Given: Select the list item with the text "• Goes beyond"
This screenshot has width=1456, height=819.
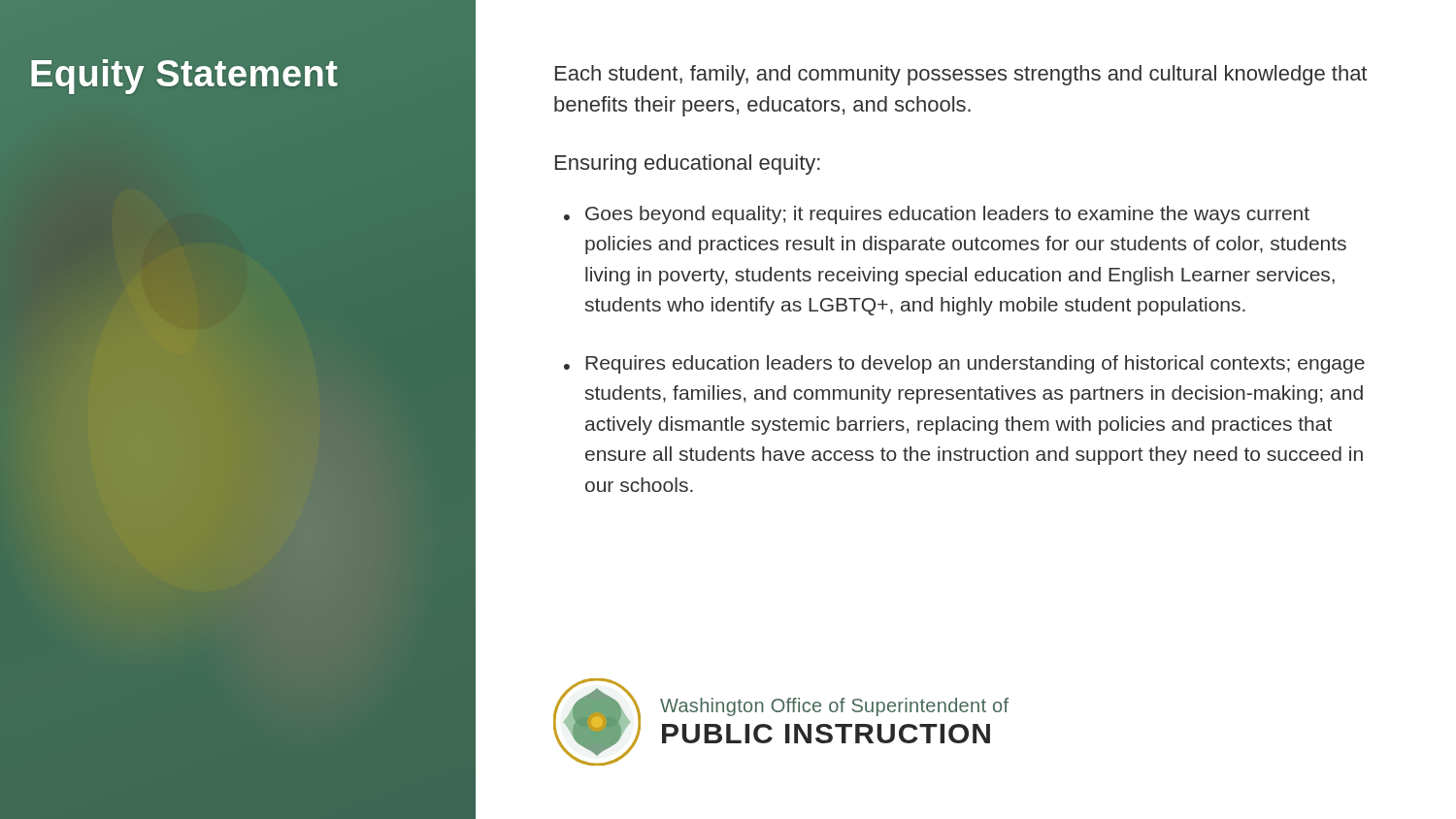Looking at the screenshot, I should pyautogui.click(x=966, y=259).
